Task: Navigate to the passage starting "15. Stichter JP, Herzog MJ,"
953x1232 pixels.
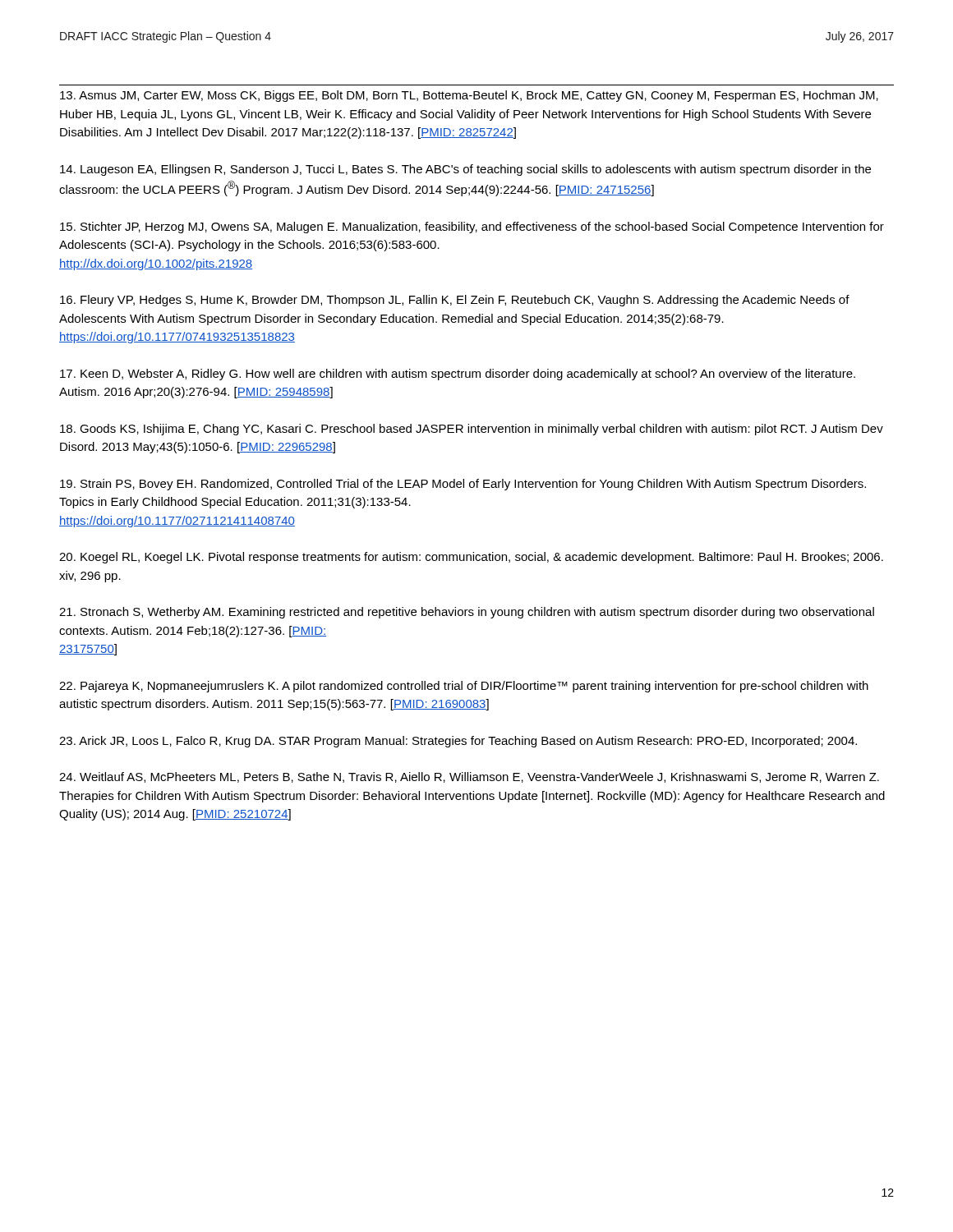Action: click(x=472, y=244)
